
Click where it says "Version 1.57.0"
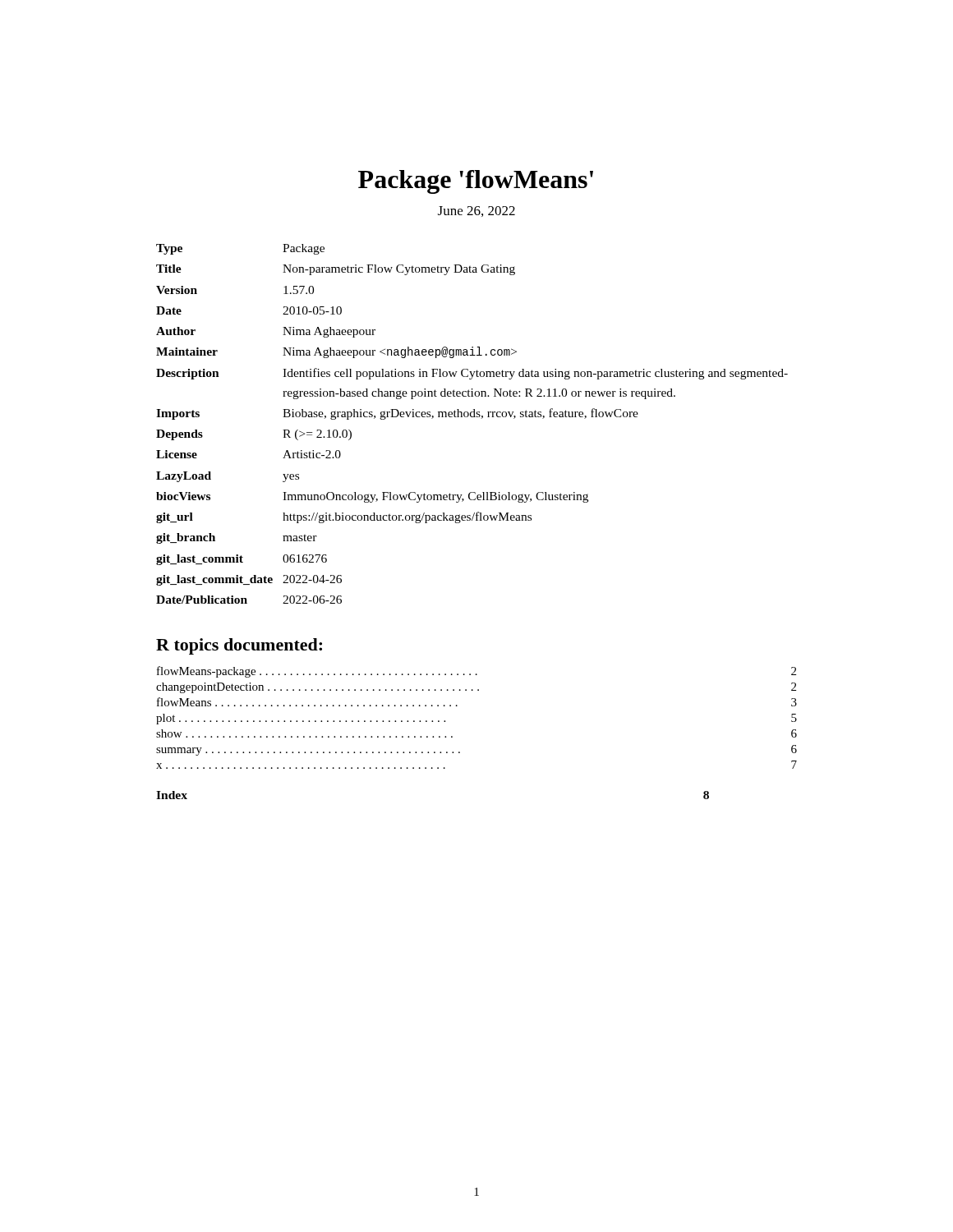point(168,290)
